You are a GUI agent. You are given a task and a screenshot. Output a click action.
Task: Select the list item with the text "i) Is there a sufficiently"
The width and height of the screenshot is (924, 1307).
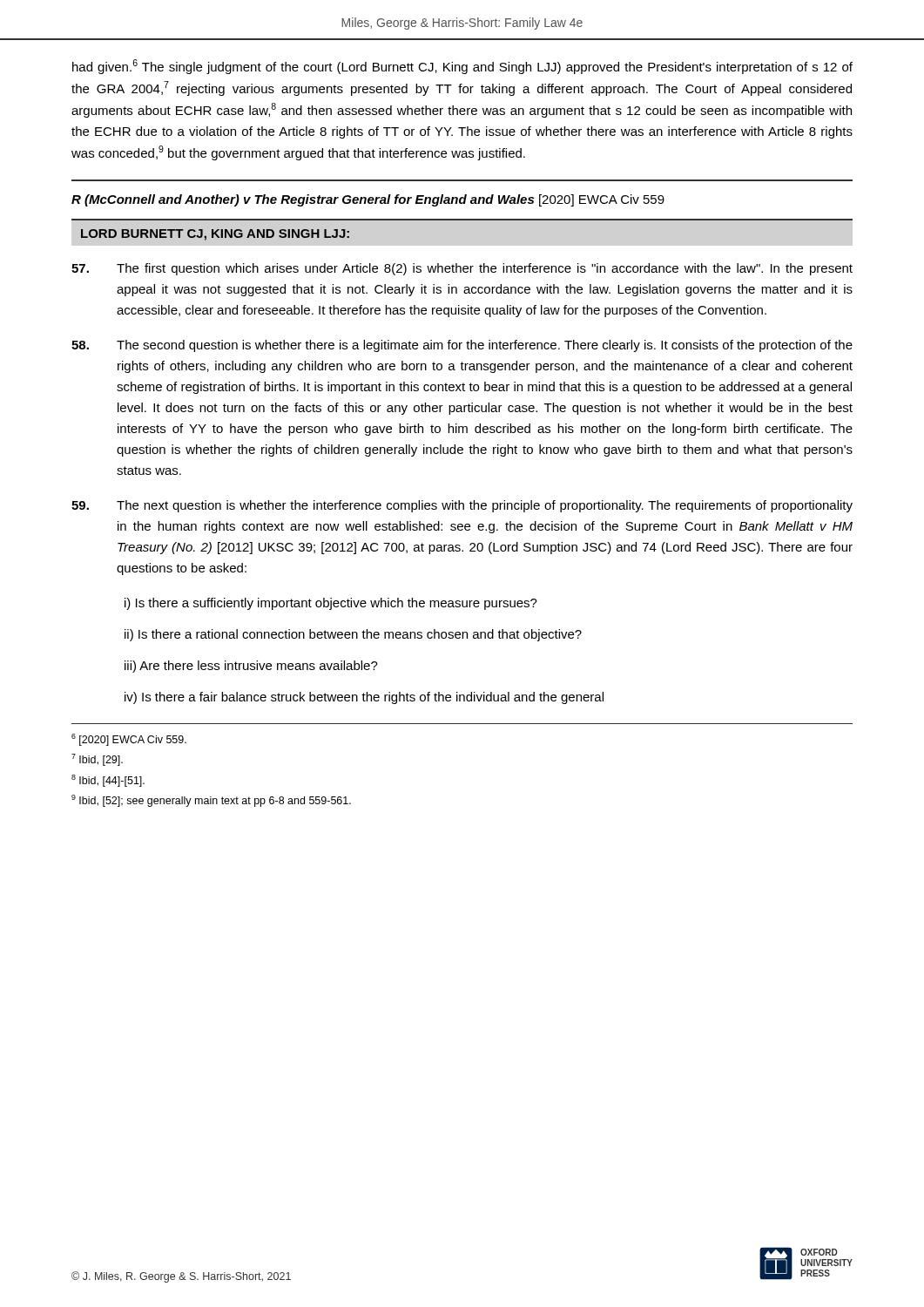point(330,602)
